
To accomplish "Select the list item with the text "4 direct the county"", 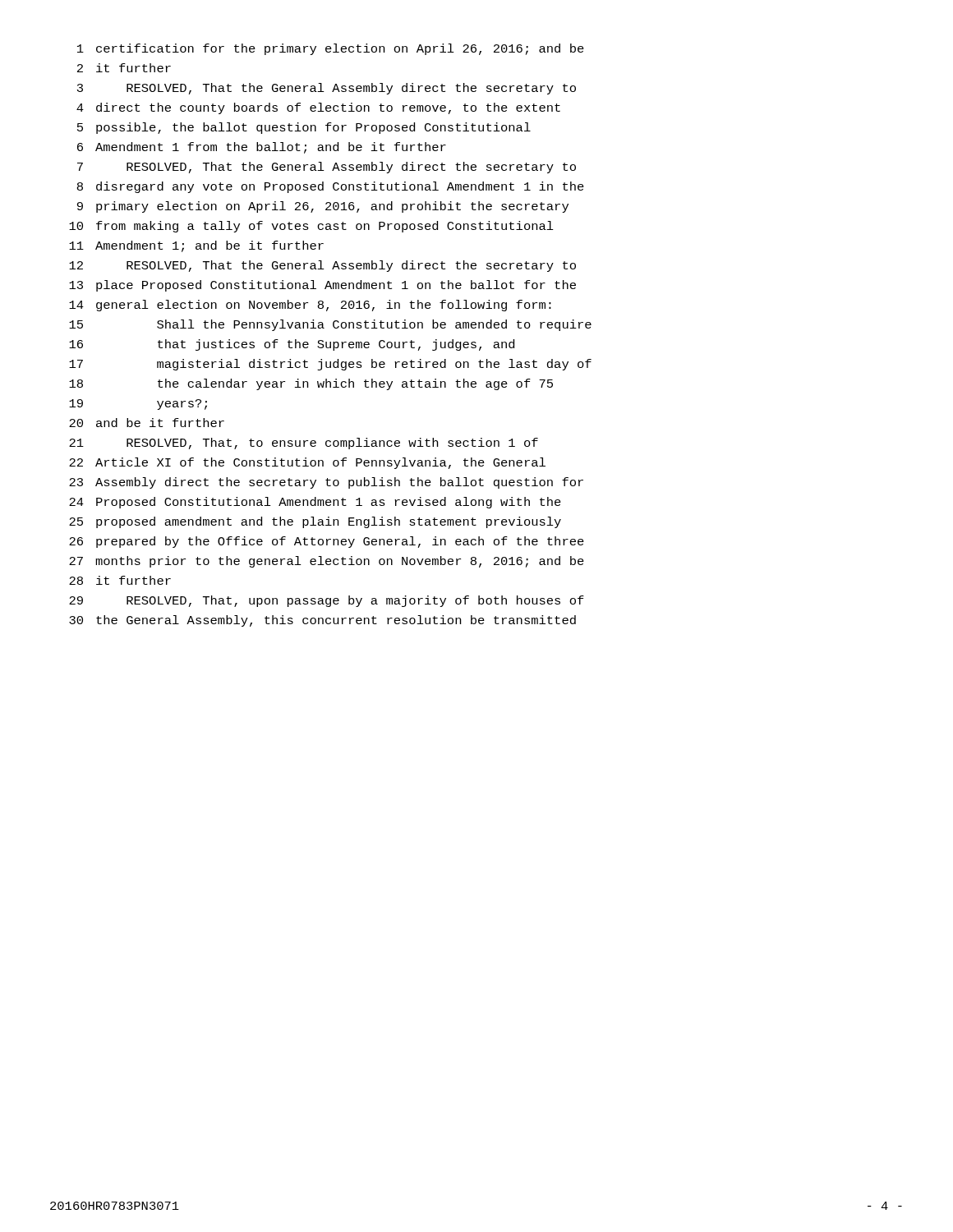I will [305, 108].
